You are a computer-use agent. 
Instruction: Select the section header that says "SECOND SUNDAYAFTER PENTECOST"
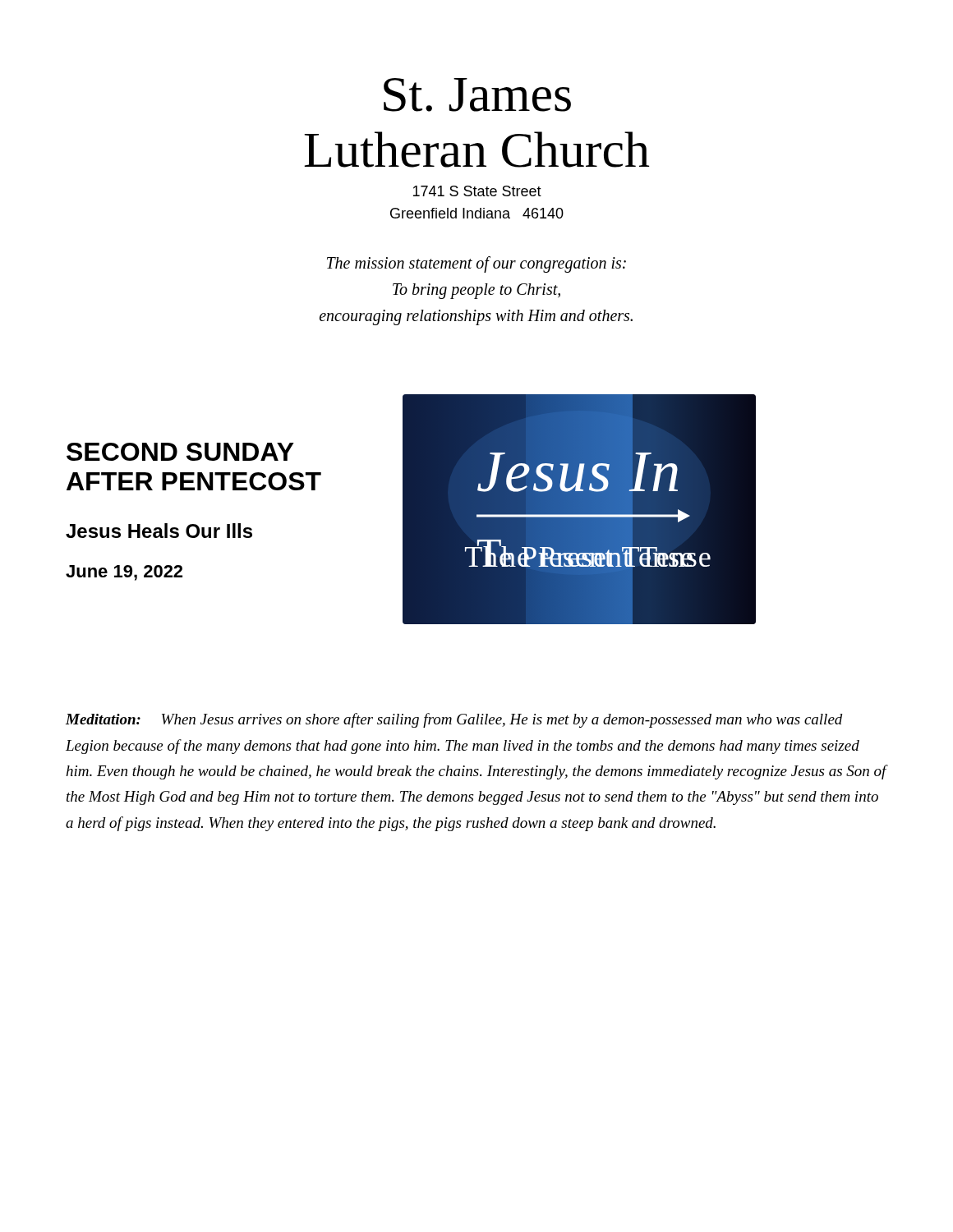pyautogui.click(x=194, y=466)
